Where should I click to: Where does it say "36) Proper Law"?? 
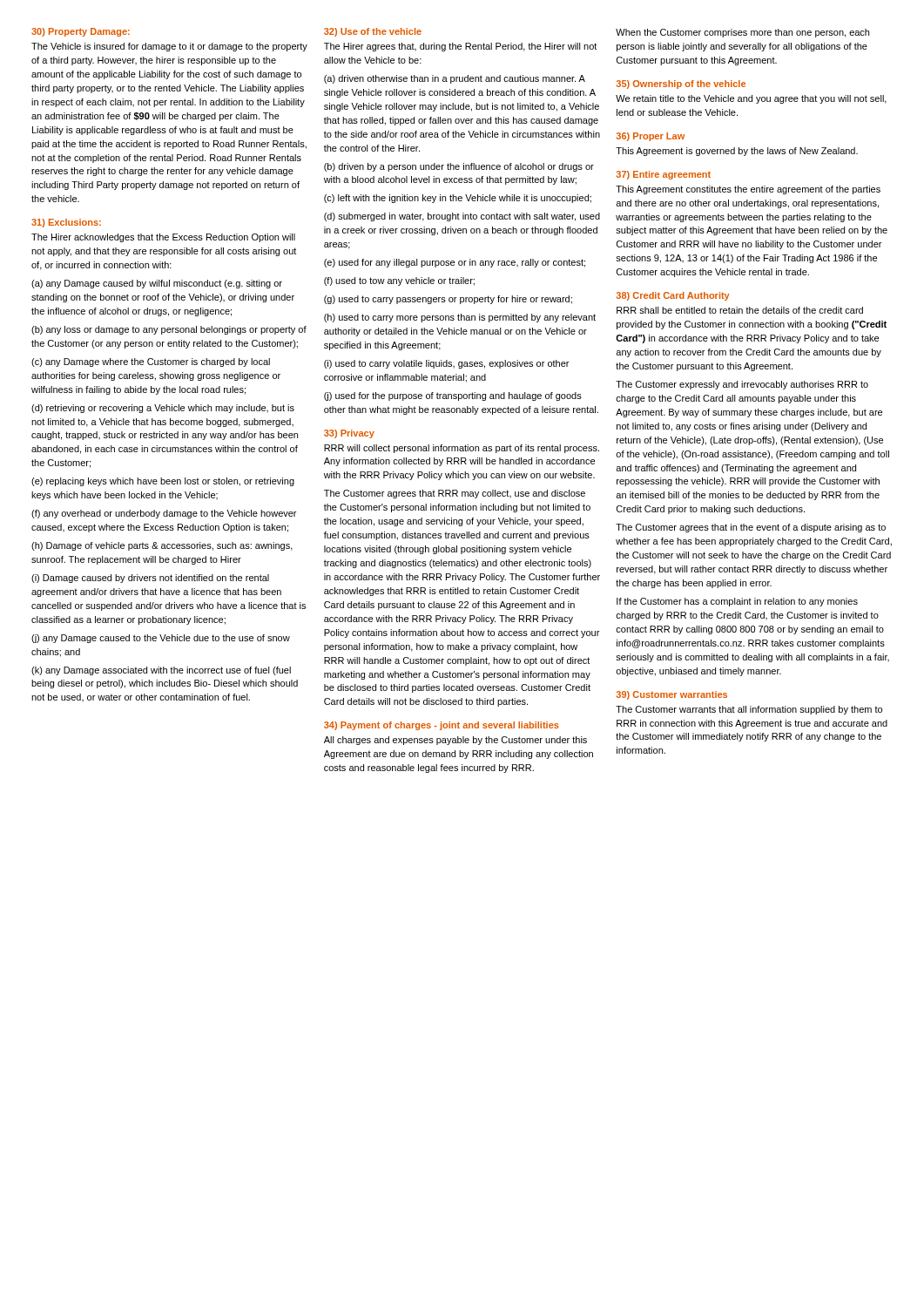650,136
